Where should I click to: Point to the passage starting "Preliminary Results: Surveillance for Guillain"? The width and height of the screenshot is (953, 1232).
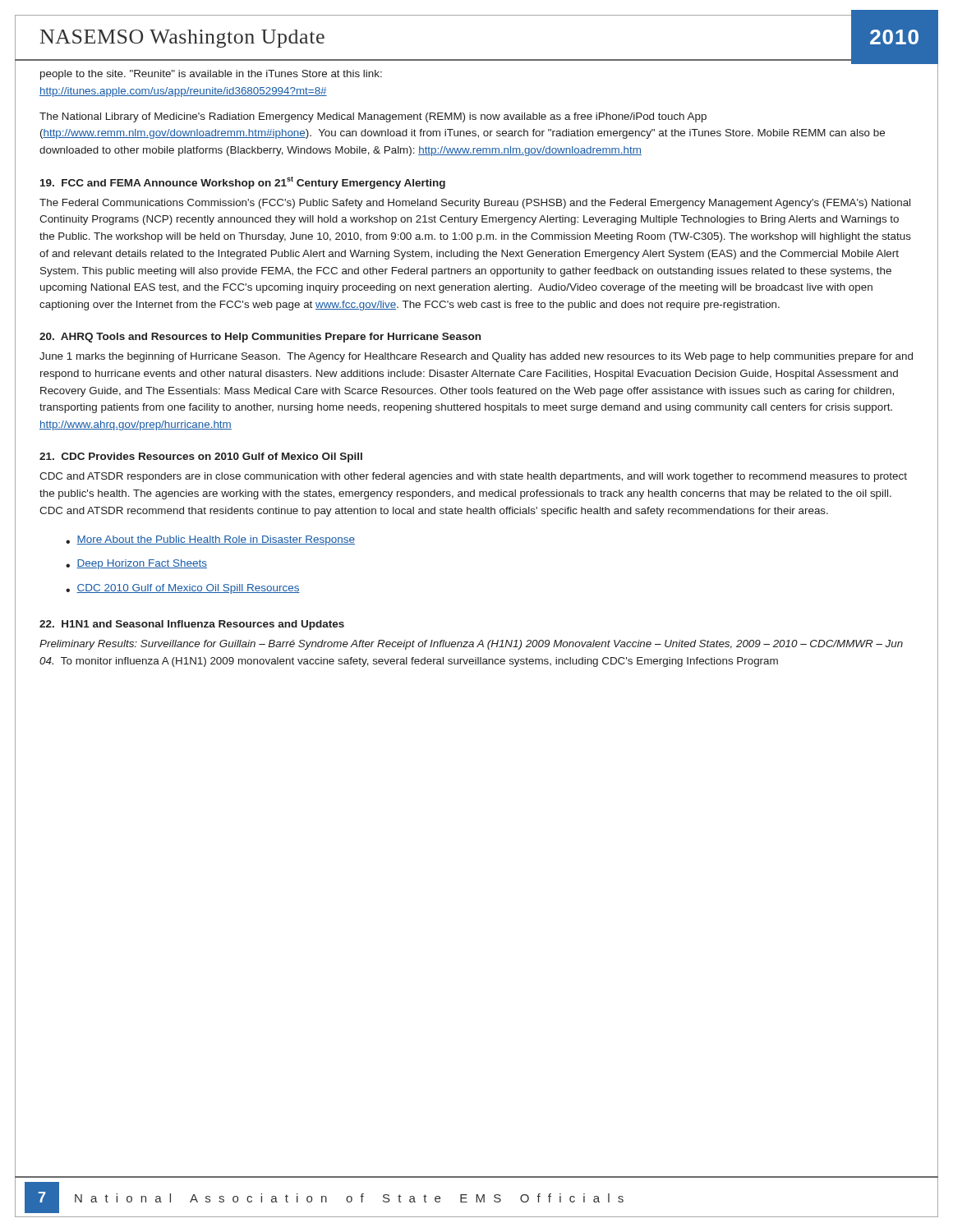click(x=471, y=652)
